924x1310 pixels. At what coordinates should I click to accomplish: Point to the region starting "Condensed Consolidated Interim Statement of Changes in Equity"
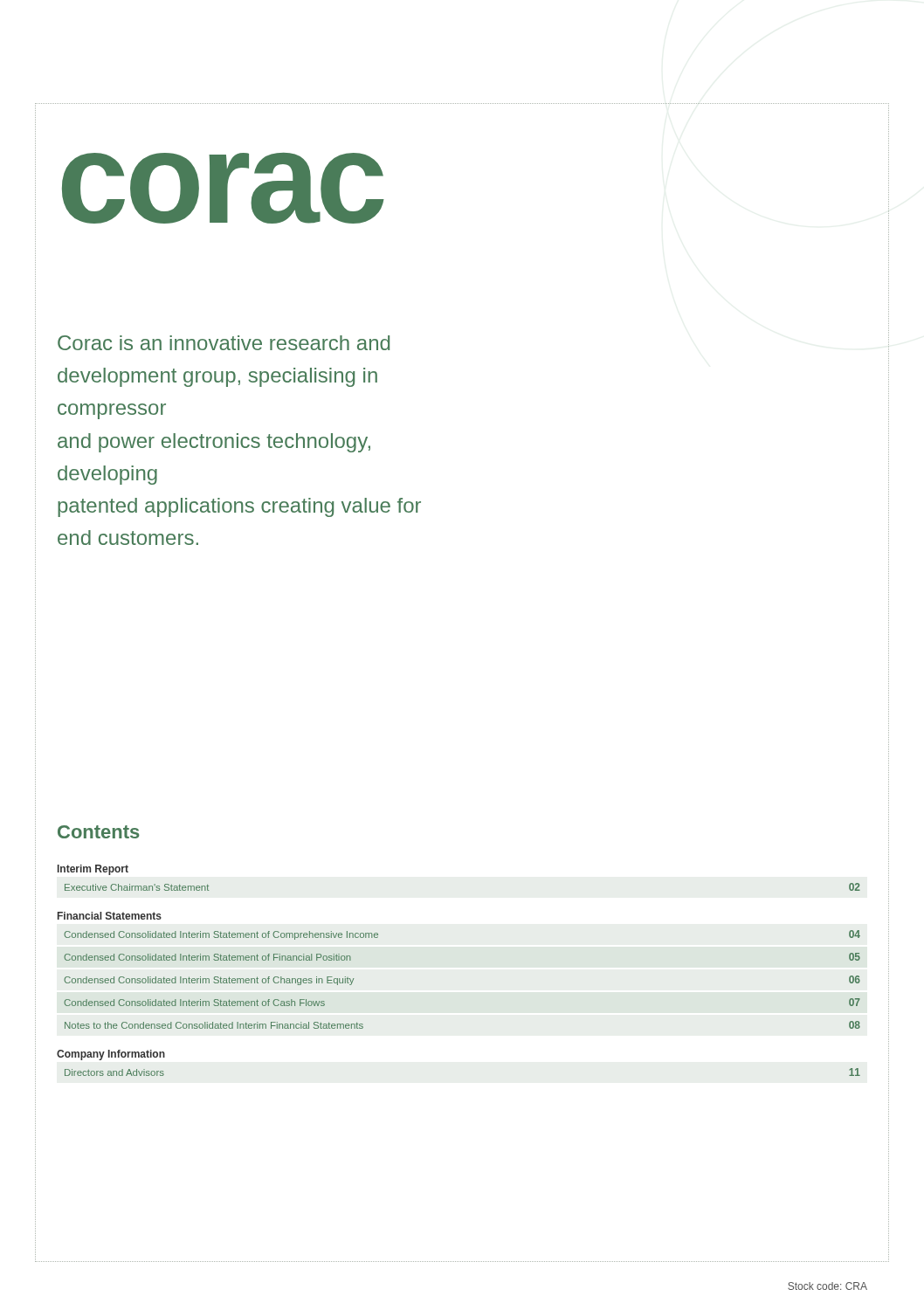click(x=206, y=980)
